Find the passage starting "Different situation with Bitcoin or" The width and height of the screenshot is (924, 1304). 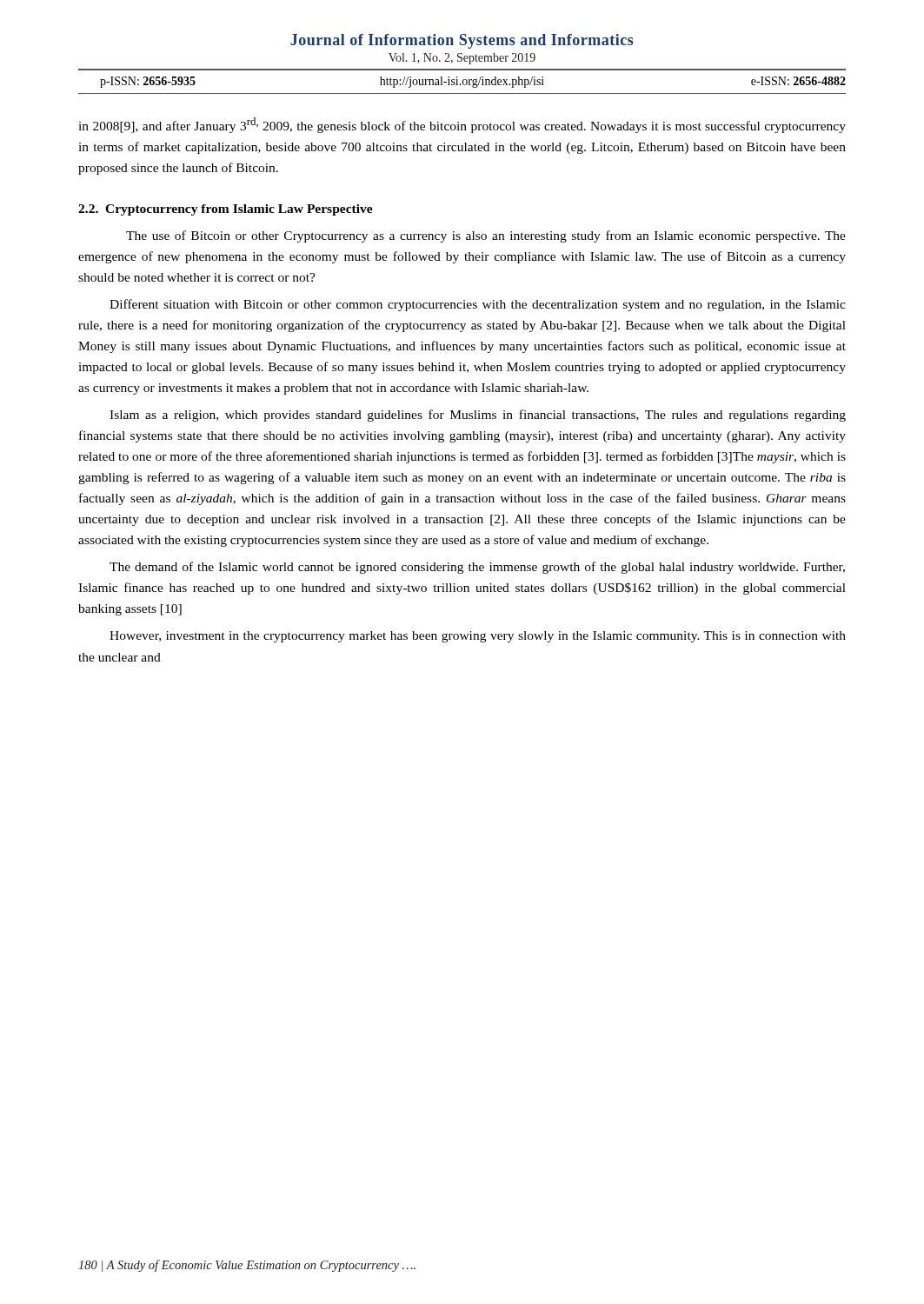click(x=462, y=346)
